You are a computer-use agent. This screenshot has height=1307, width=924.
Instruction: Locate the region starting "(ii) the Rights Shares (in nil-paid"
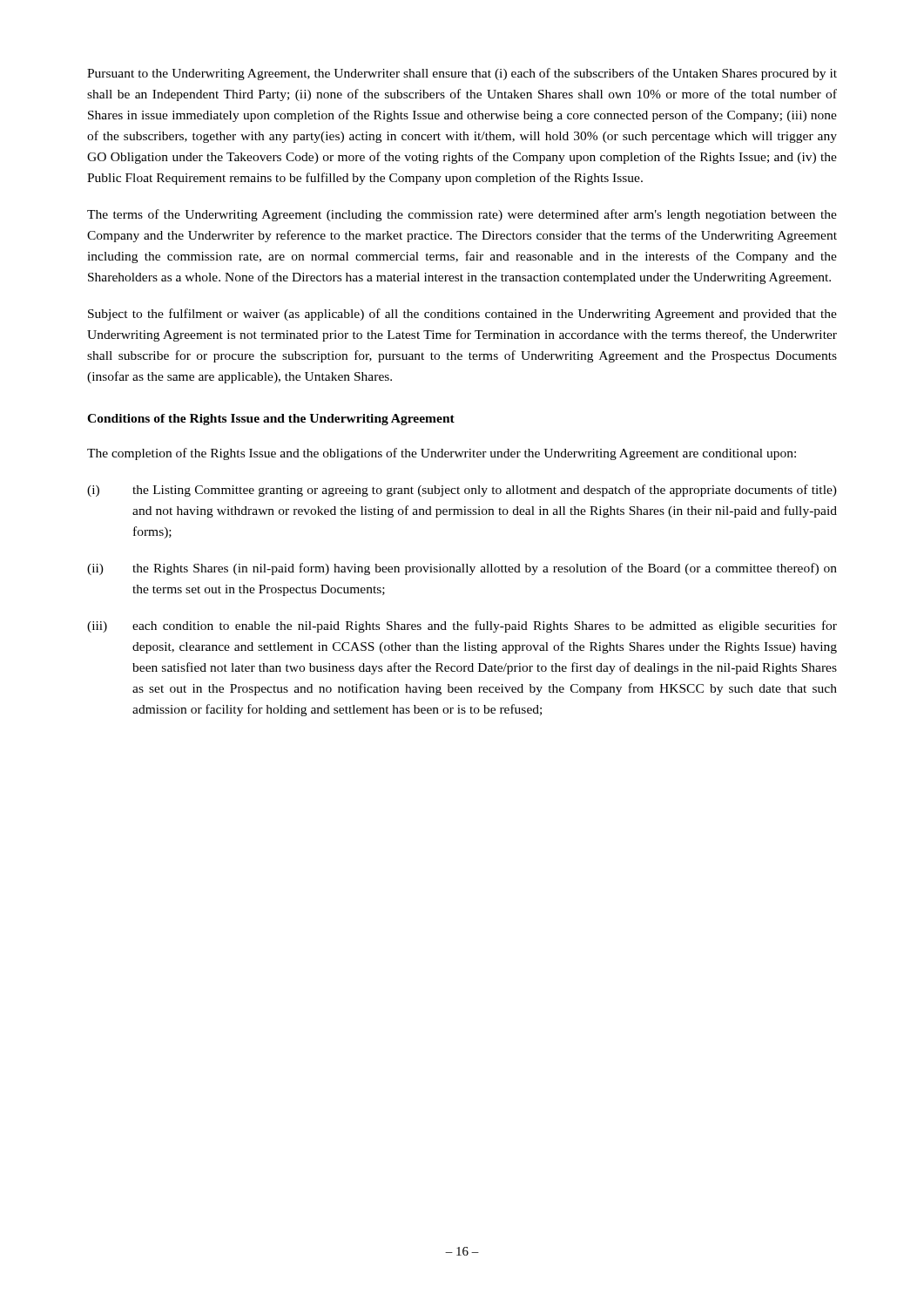462,579
